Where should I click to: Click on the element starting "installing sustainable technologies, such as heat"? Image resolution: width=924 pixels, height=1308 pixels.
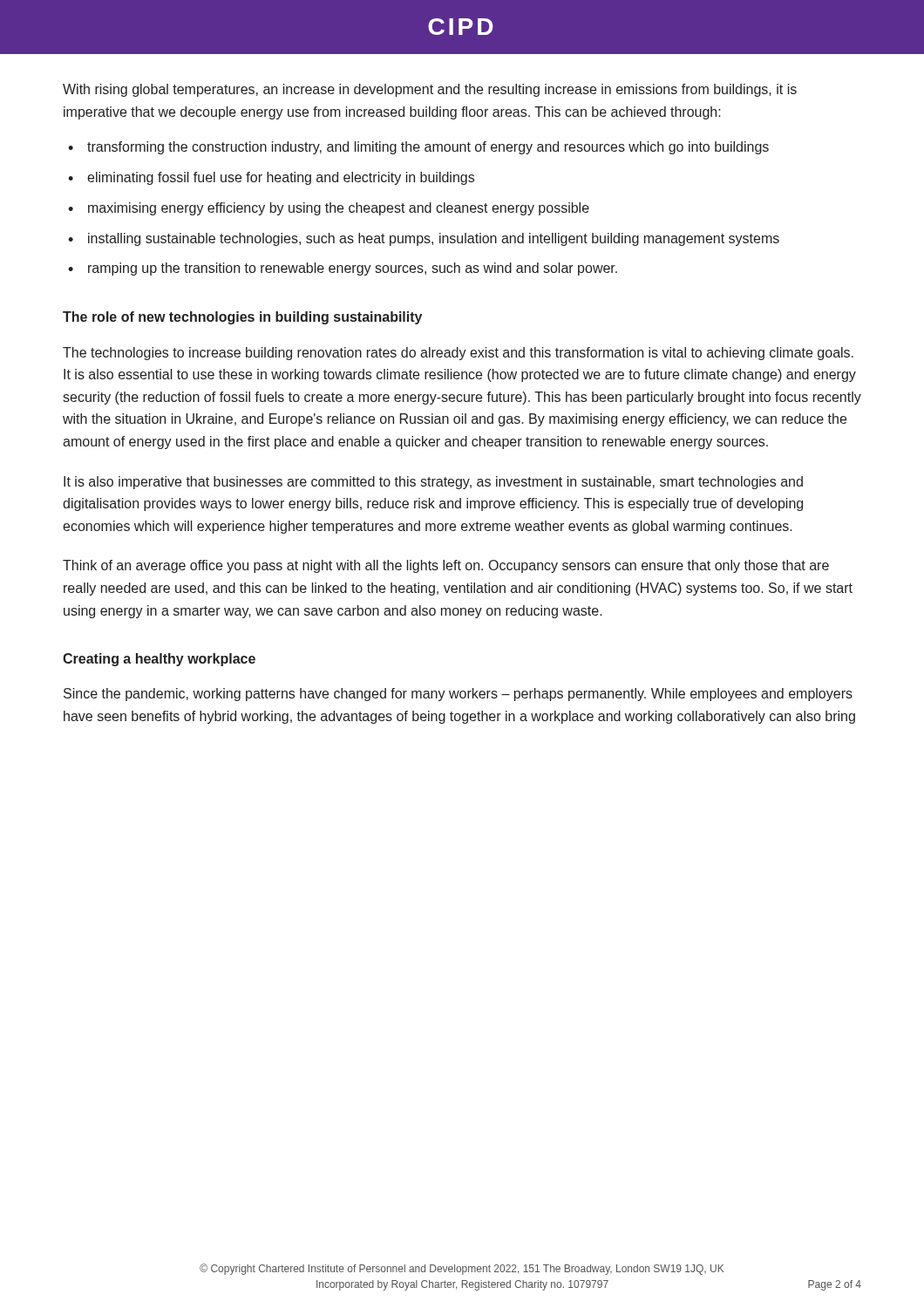433,238
